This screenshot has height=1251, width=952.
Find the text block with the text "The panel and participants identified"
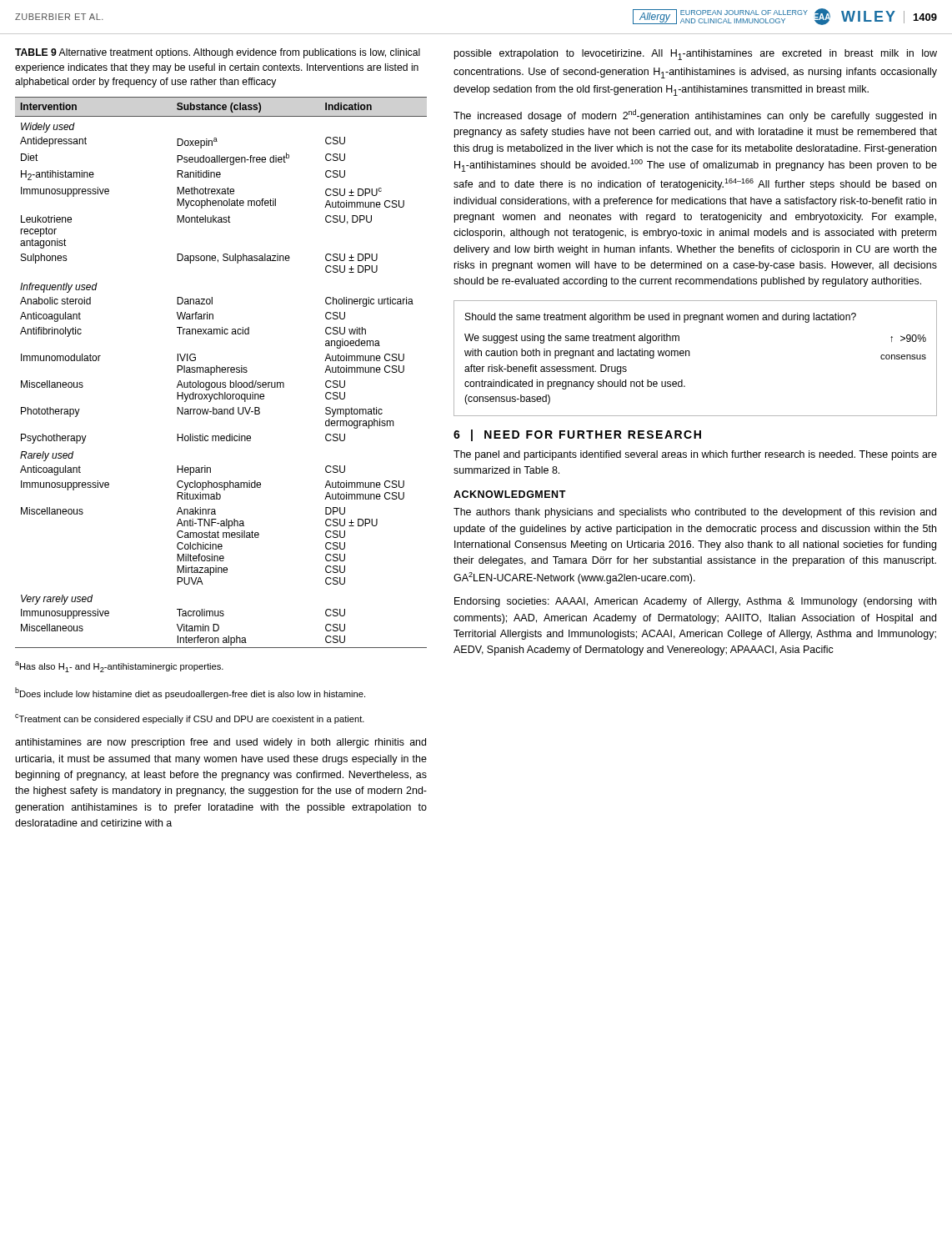(695, 462)
